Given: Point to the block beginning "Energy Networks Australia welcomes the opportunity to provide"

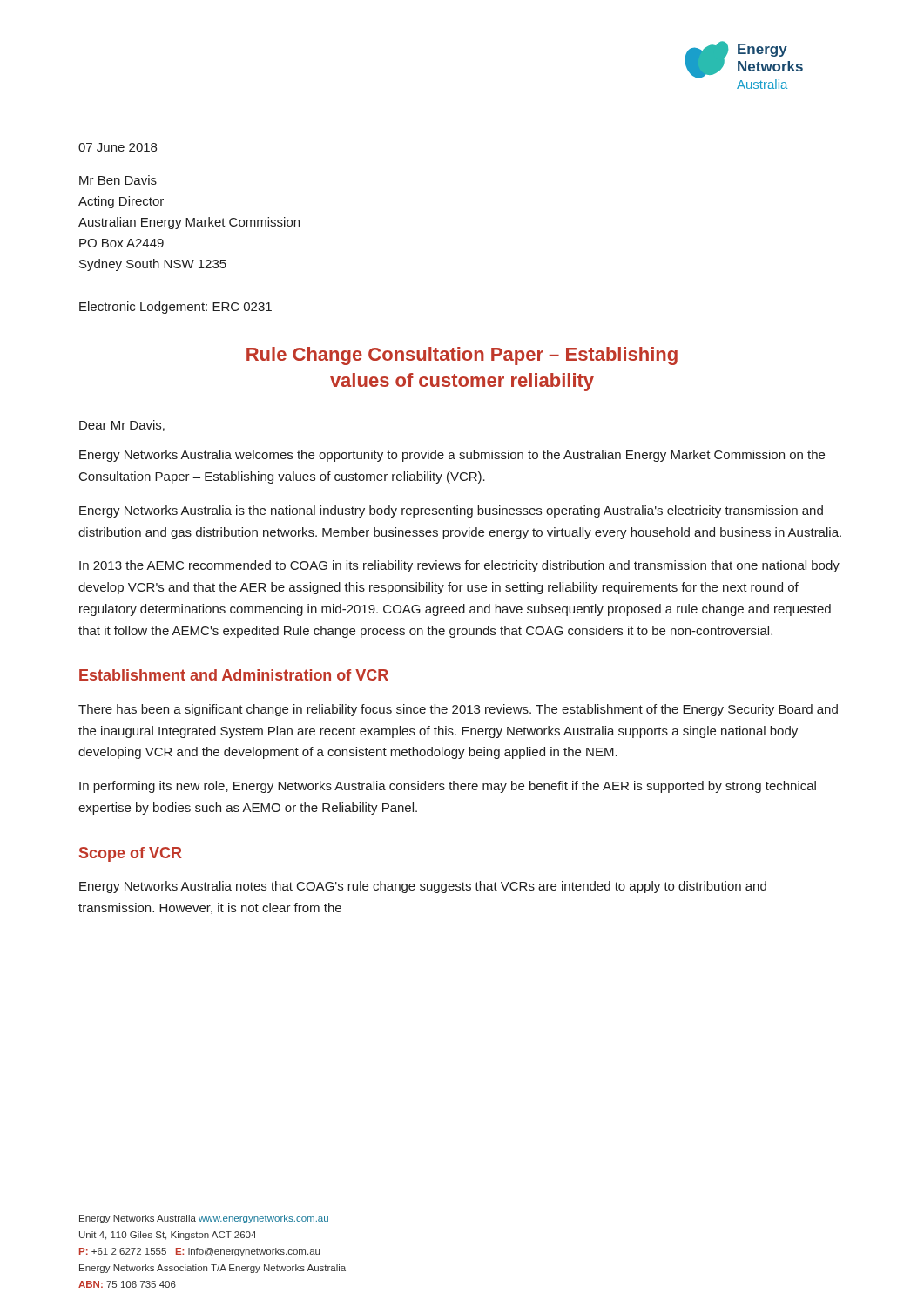Looking at the screenshot, I should [x=452, y=465].
